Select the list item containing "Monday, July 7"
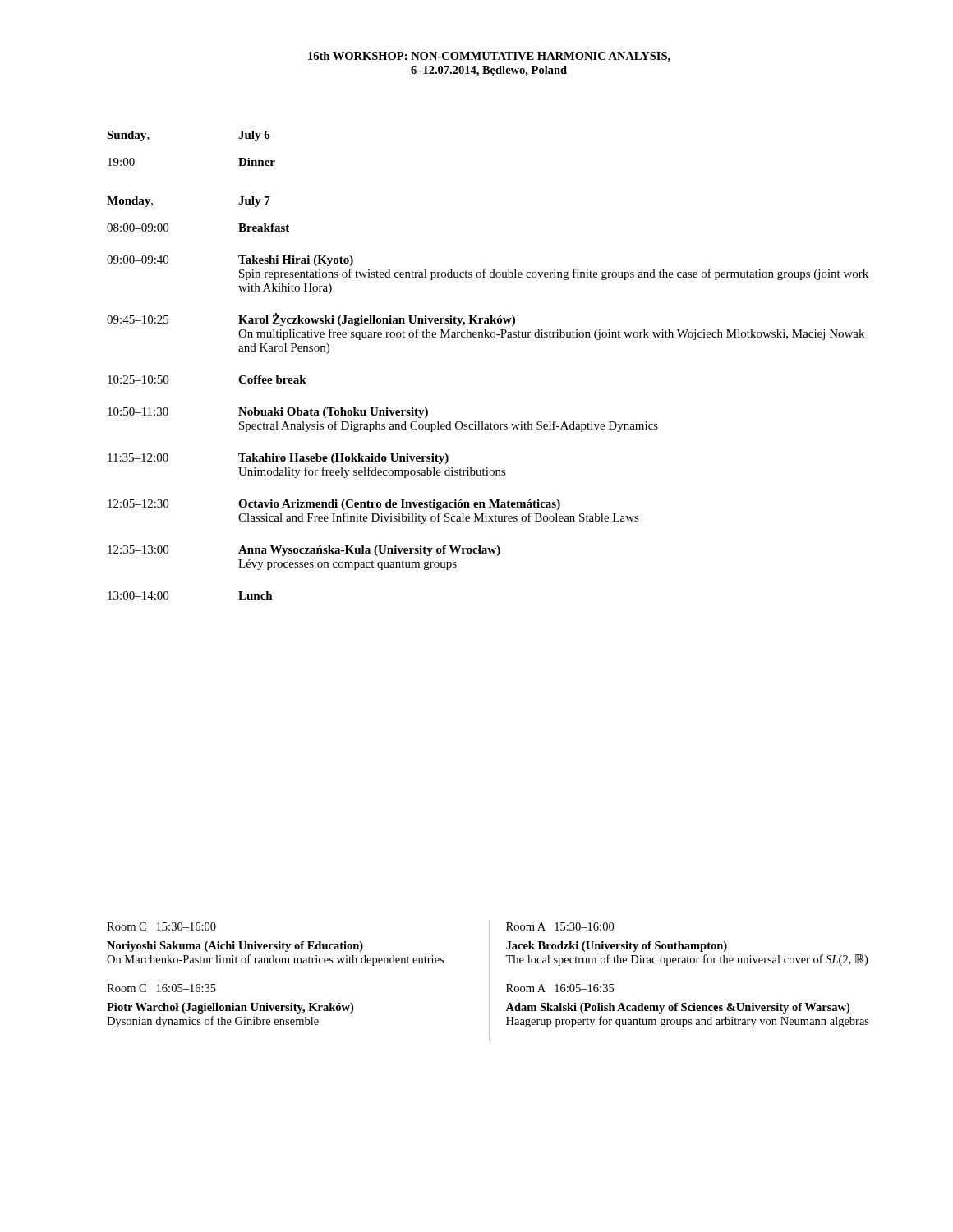Image resolution: width=953 pixels, height=1232 pixels. pyautogui.click(x=138, y=202)
